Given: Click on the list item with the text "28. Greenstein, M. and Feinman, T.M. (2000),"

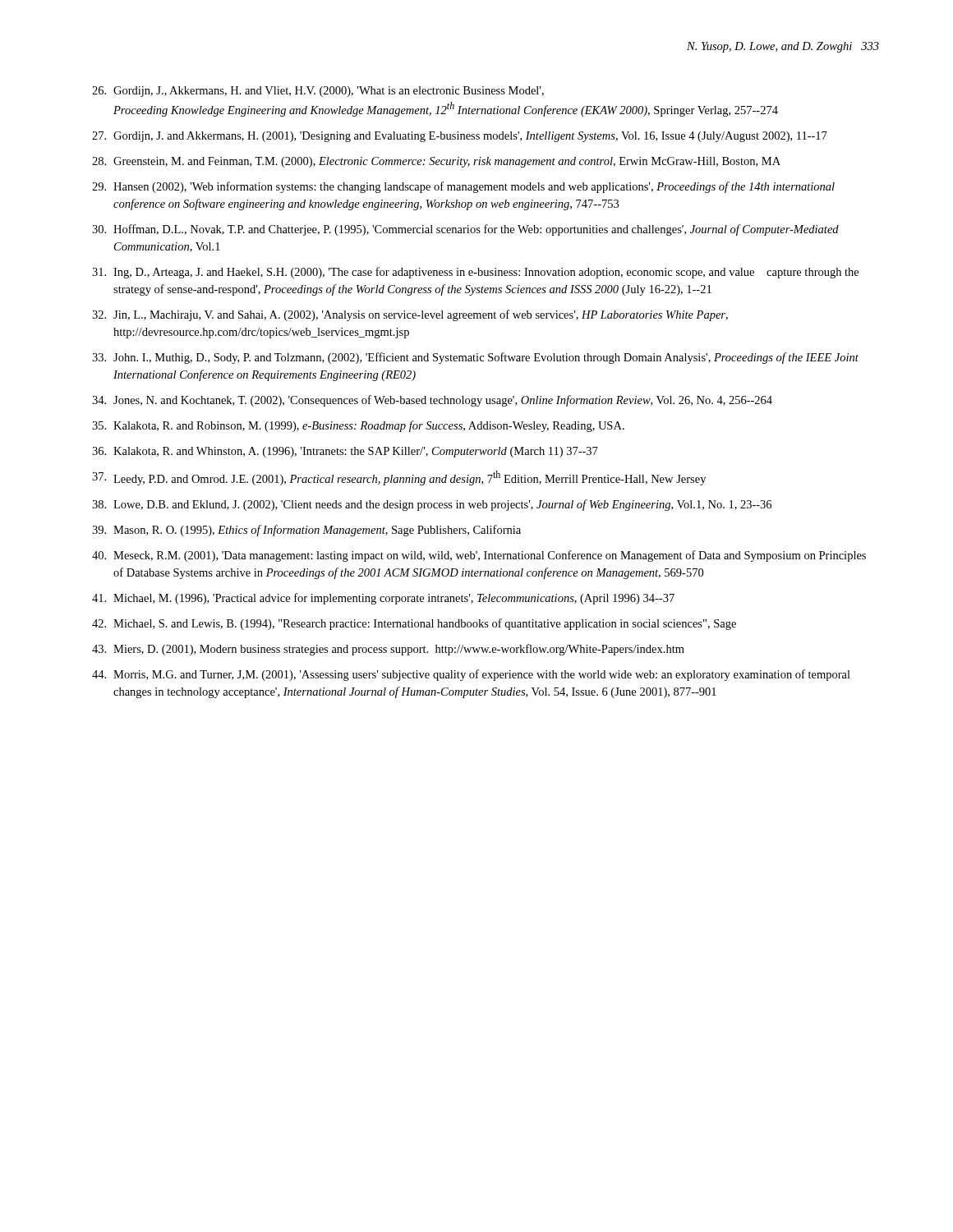Looking at the screenshot, I should click(476, 161).
